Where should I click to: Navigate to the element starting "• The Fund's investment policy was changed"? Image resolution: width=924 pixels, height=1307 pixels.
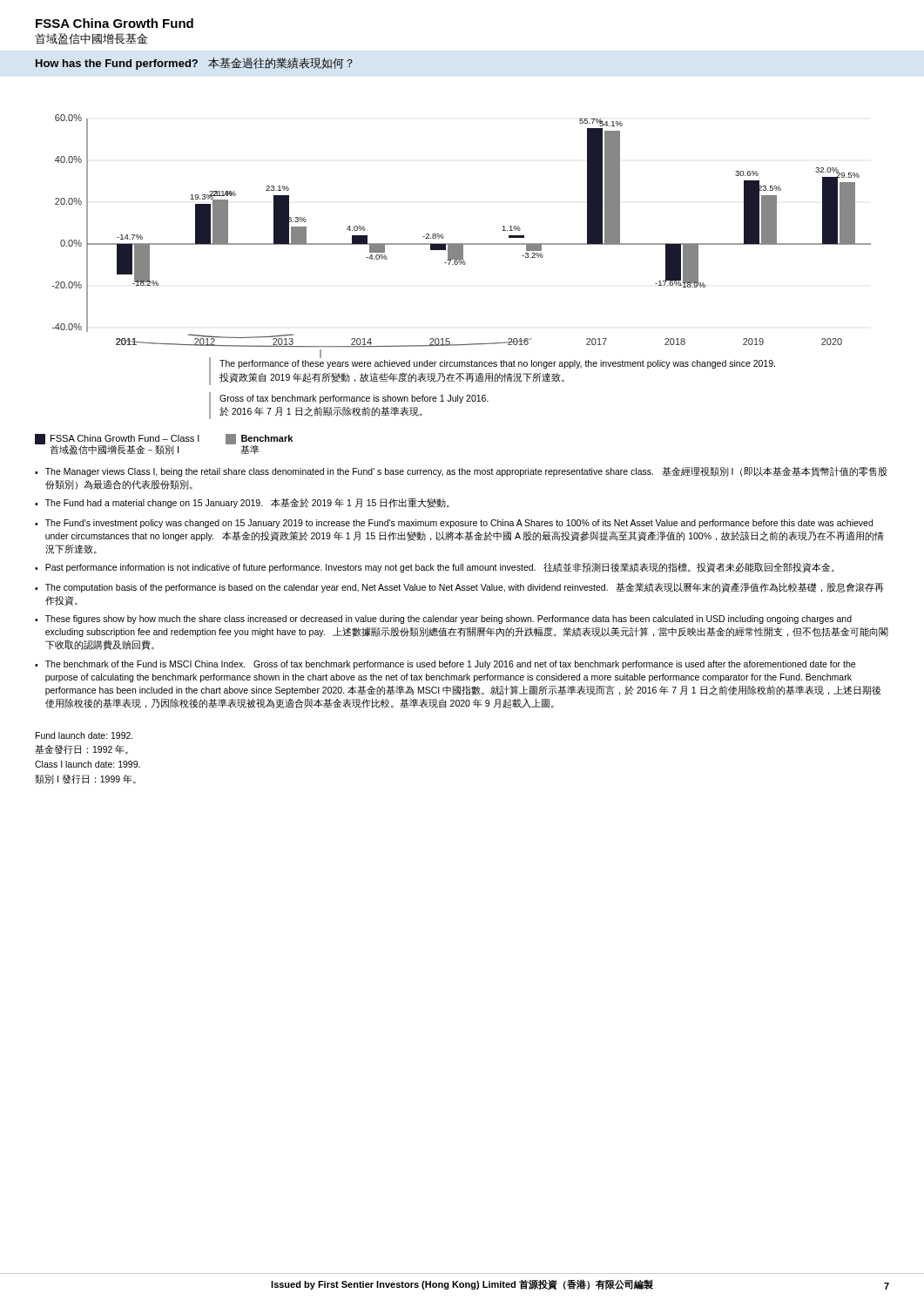coord(462,536)
